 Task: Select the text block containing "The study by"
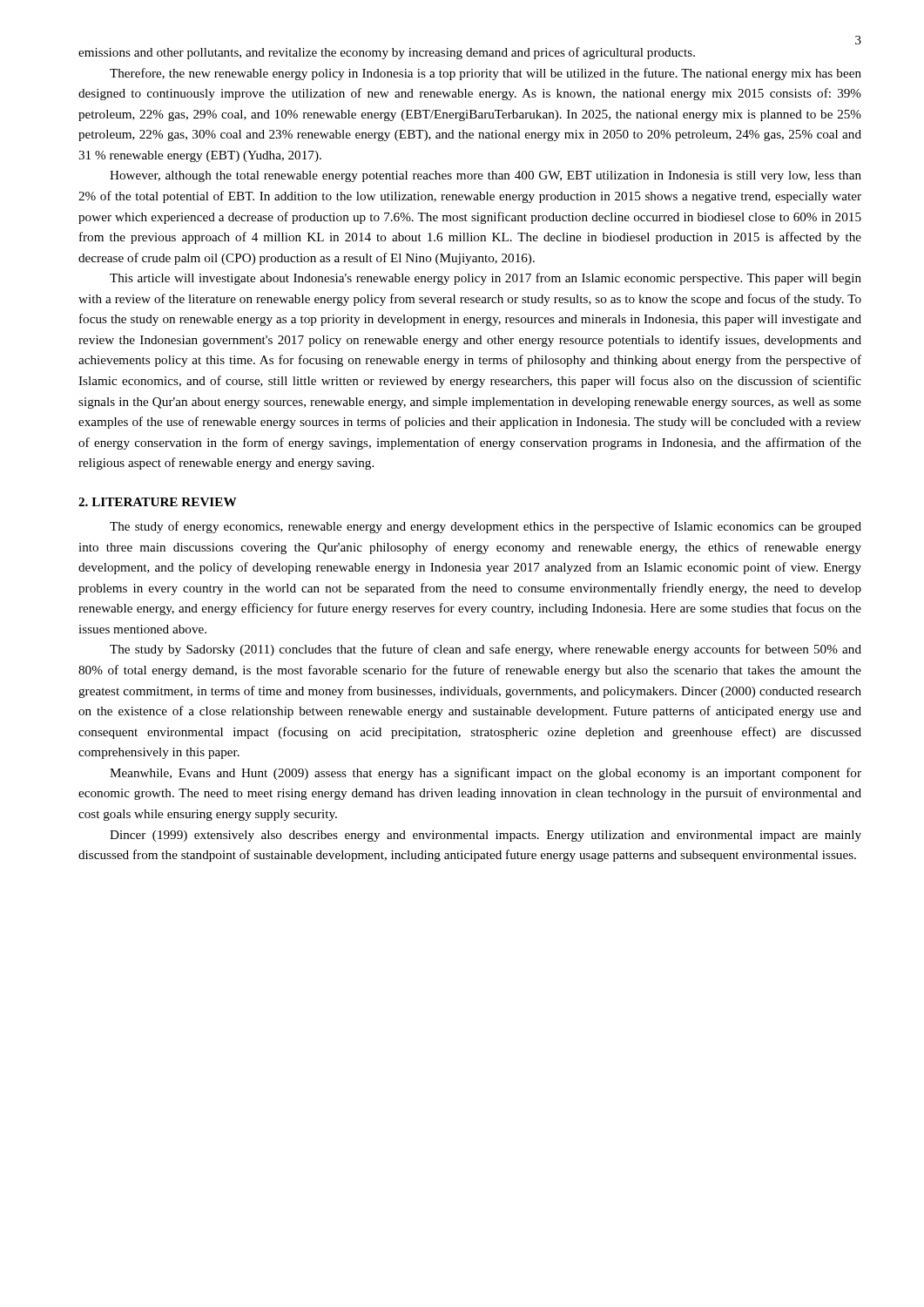[470, 701]
